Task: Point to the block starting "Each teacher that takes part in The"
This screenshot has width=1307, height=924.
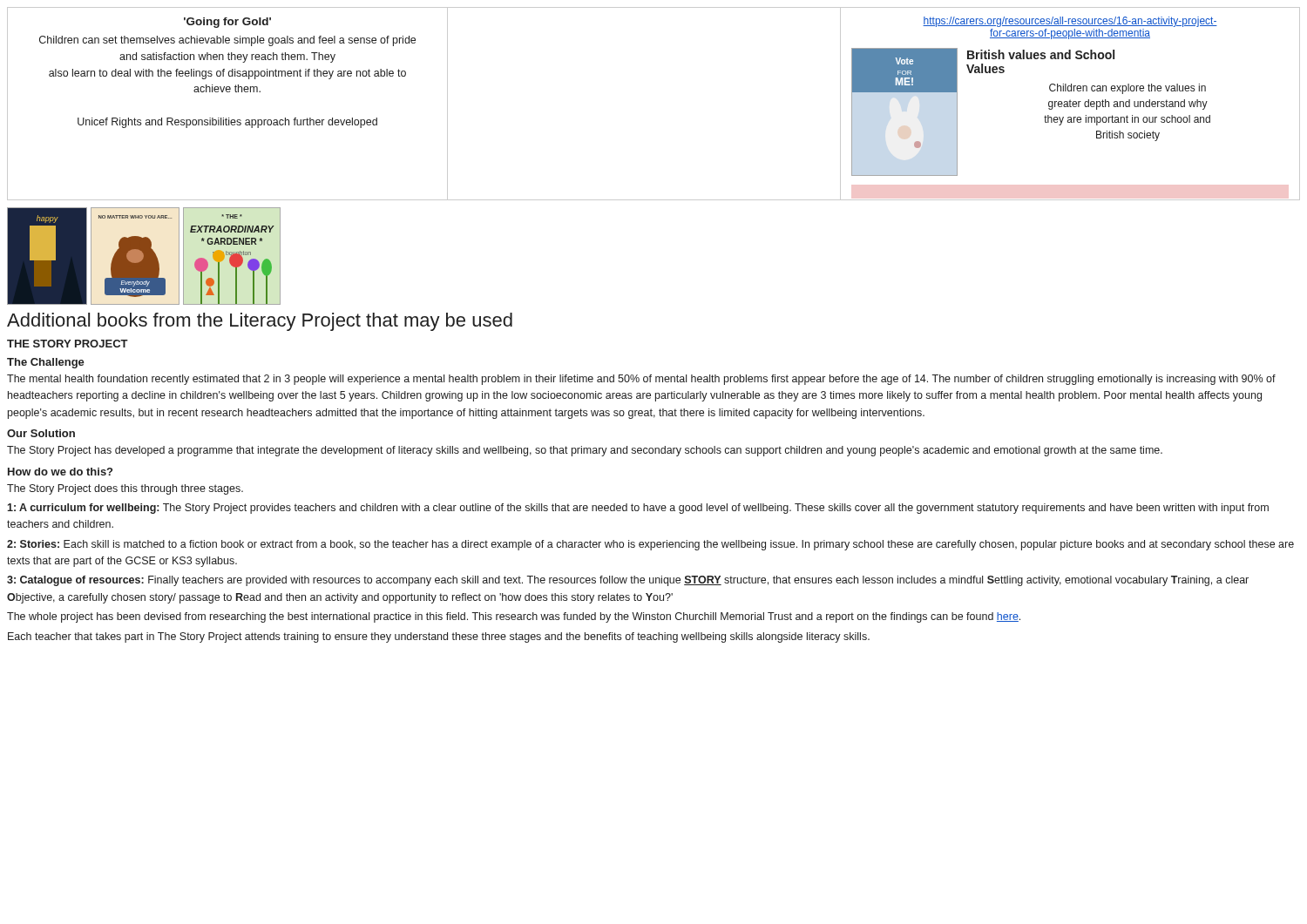Action: point(439,636)
